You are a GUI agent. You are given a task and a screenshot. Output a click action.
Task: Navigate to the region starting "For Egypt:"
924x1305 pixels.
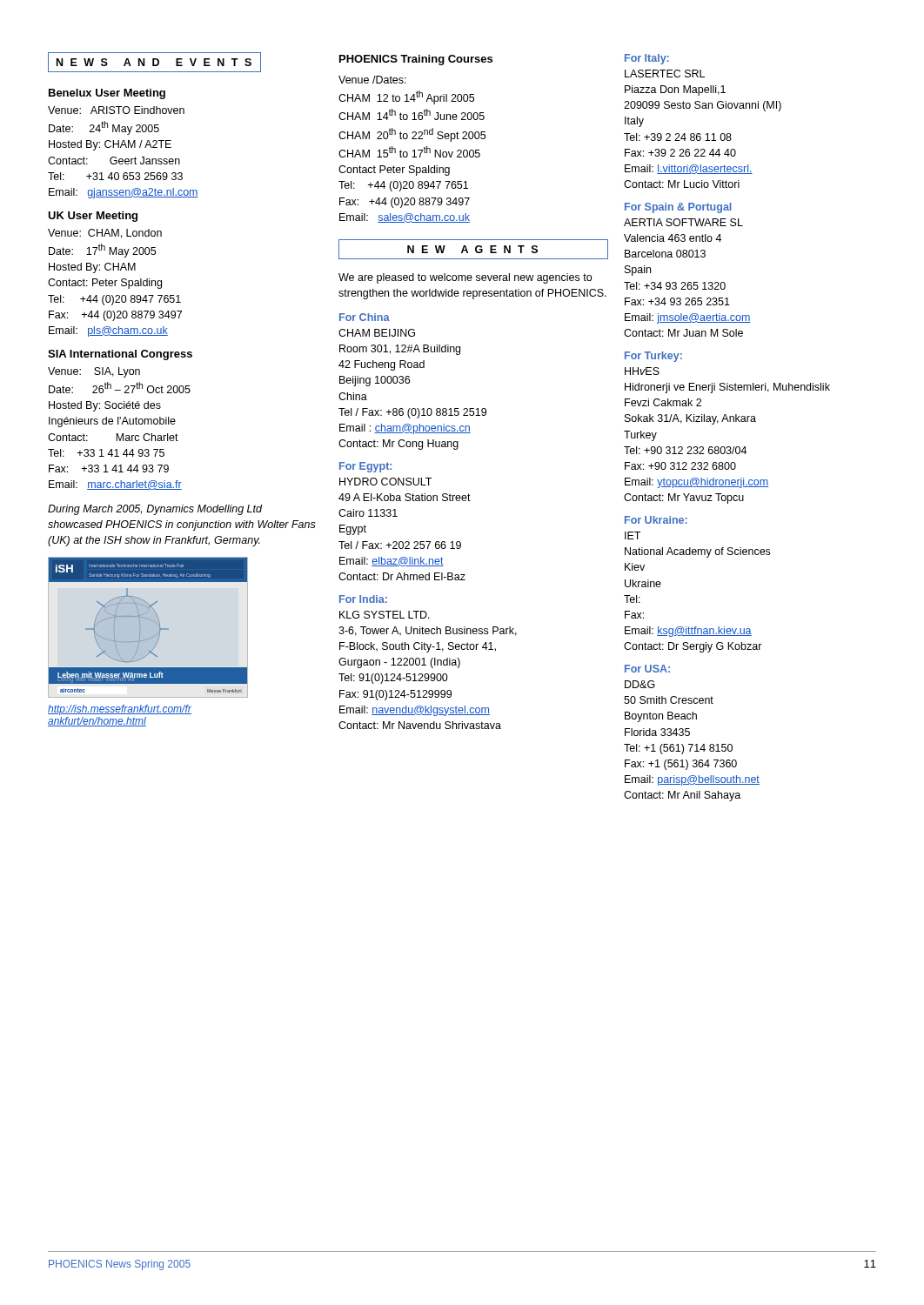(x=366, y=466)
